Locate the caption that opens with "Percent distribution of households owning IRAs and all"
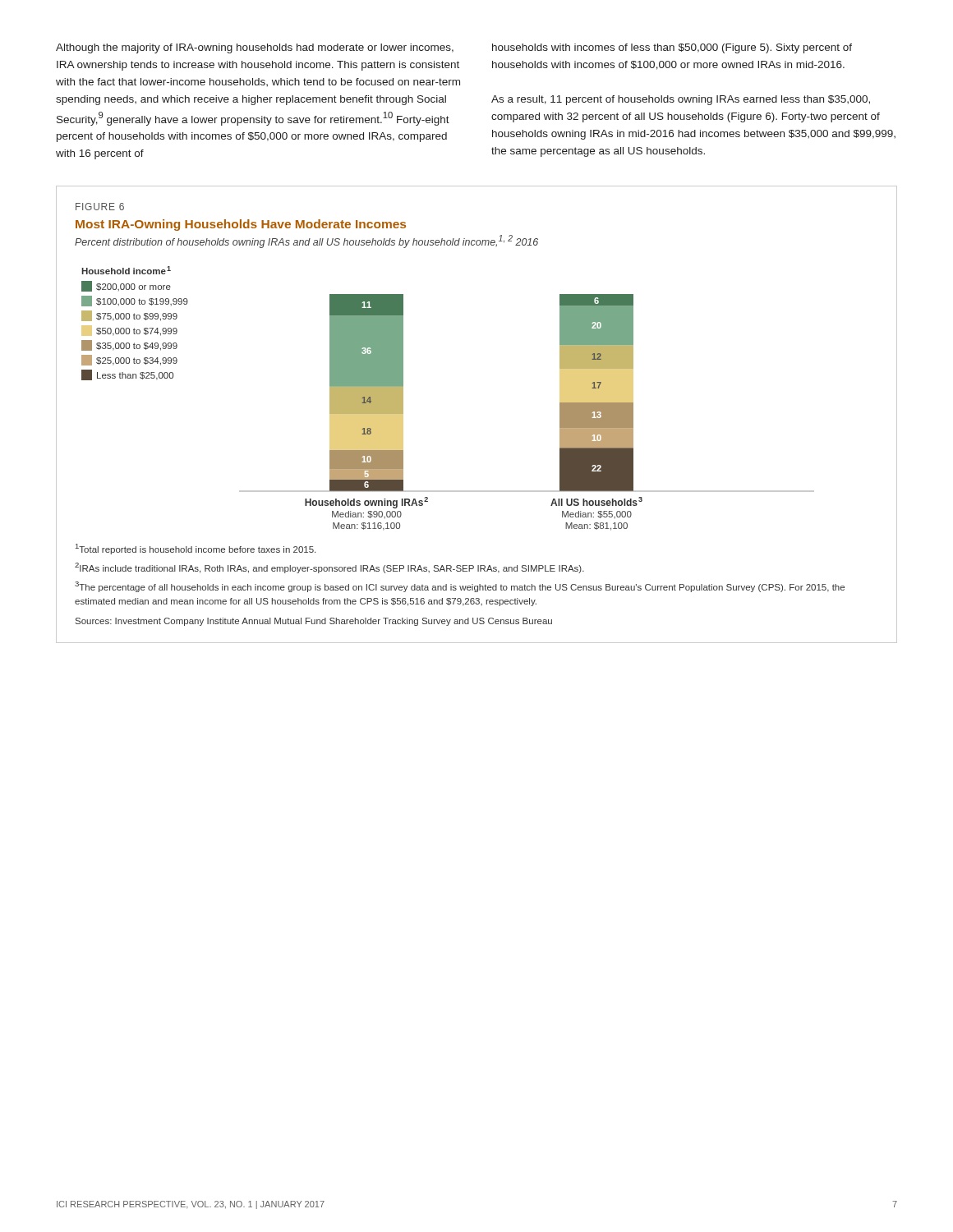The image size is (953, 1232). click(x=307, y=241)
